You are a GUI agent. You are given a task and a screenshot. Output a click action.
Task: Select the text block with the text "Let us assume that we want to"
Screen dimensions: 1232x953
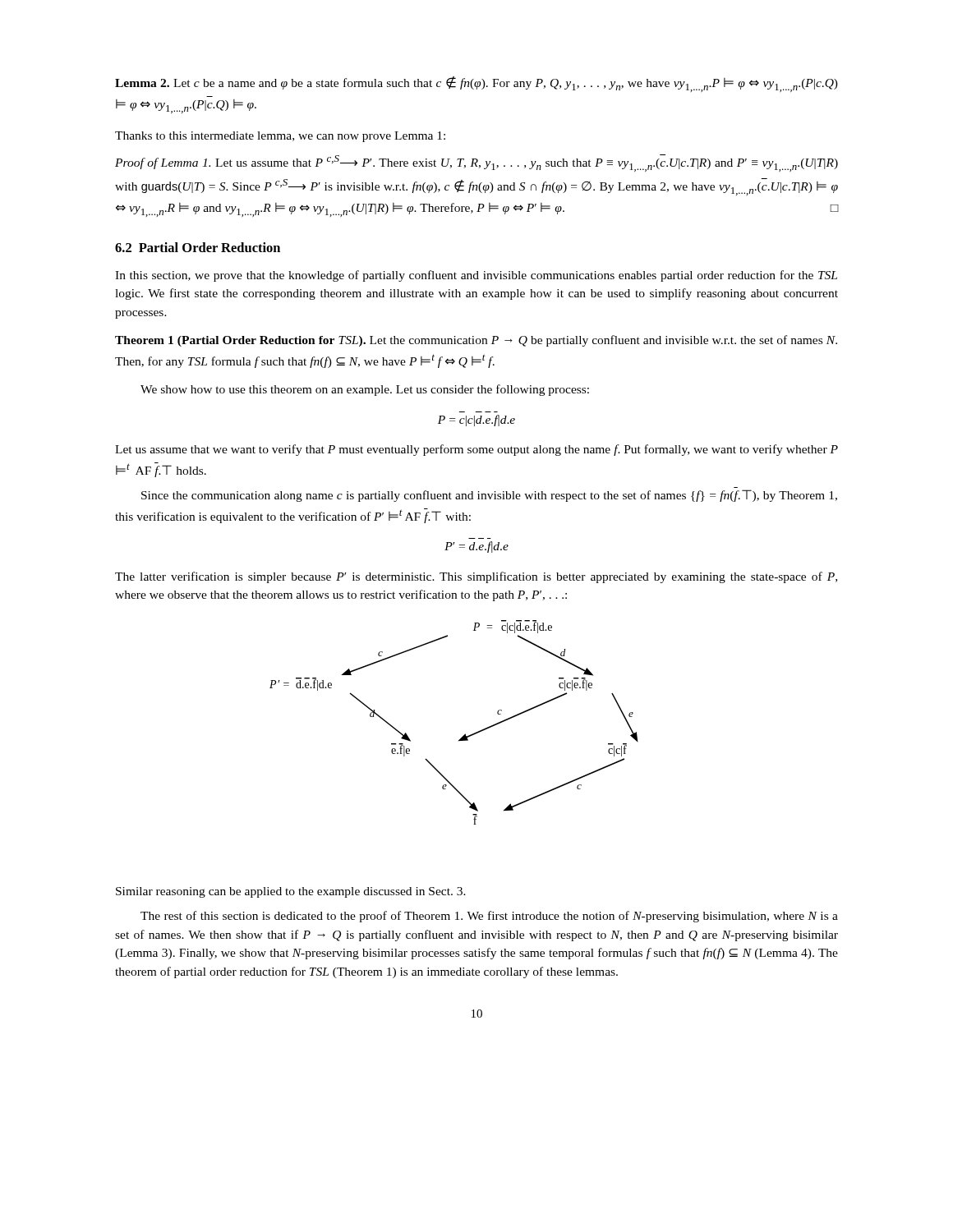(476, 483)
